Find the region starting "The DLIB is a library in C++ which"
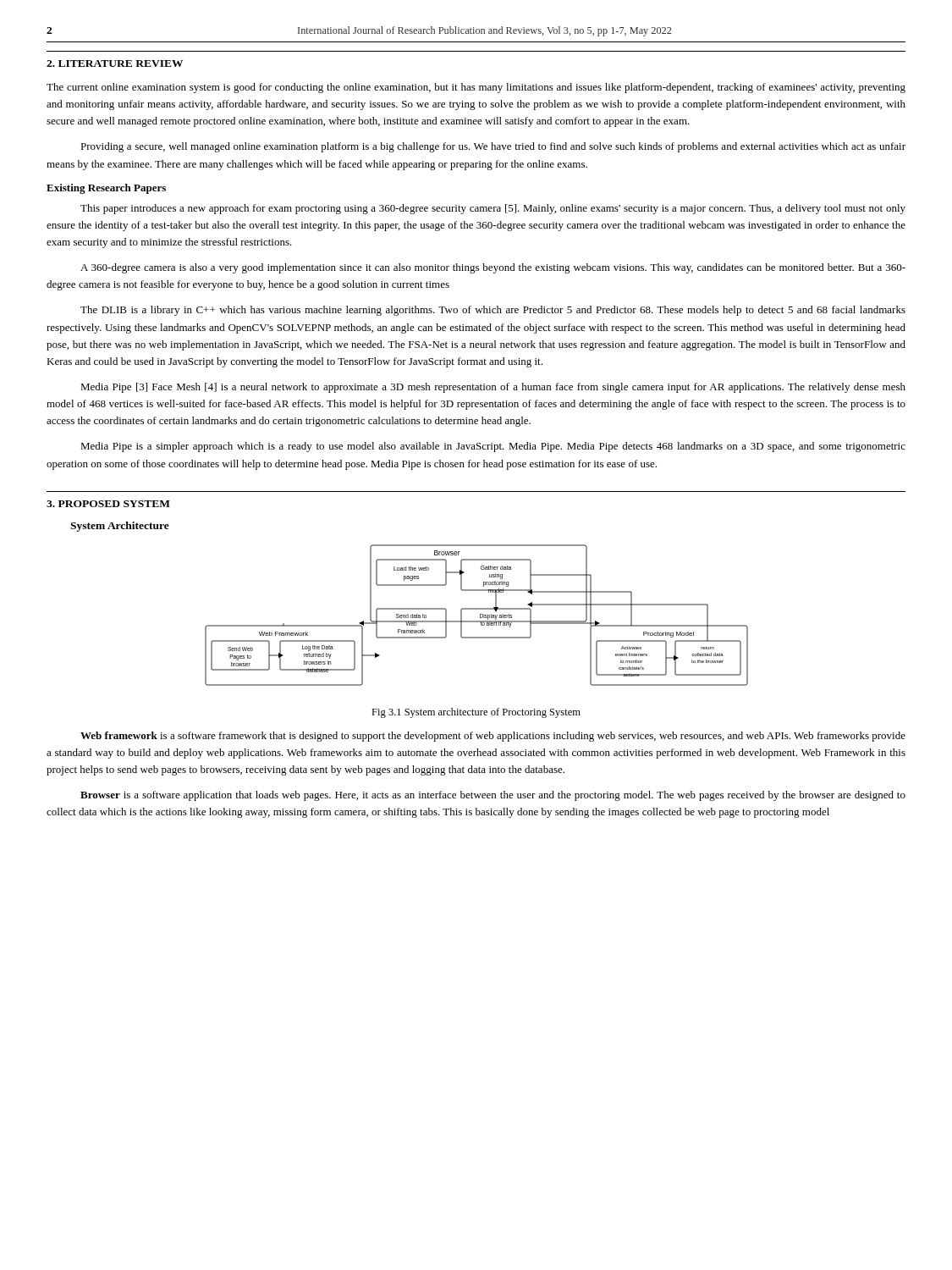Image resolution: width=952 pixels, height=1270 pixels. click(476, 335)
